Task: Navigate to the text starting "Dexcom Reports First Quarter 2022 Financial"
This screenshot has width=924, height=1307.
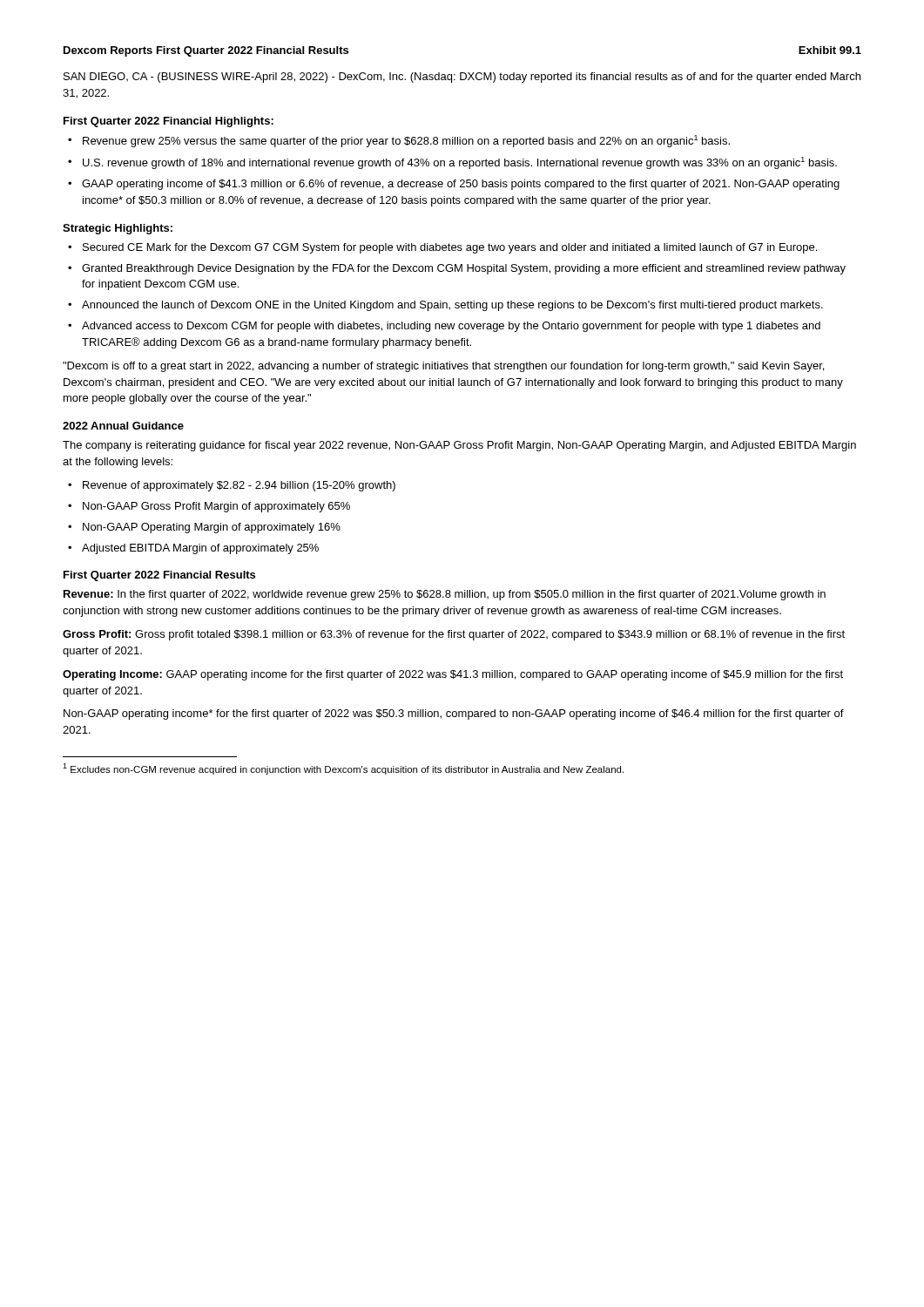Action: pos(206,50)
